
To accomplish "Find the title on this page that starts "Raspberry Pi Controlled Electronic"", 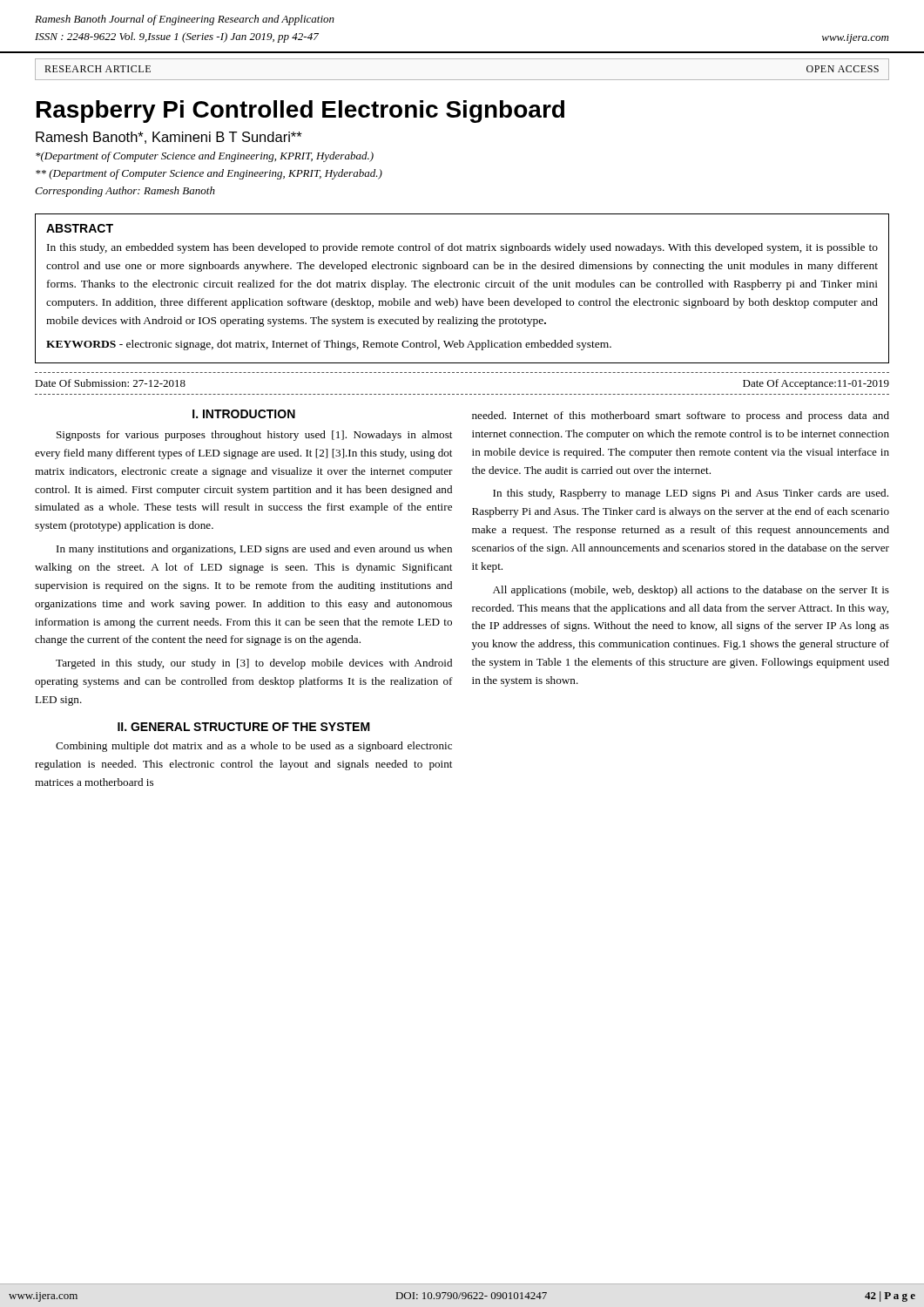I will [x=300, y=109].
